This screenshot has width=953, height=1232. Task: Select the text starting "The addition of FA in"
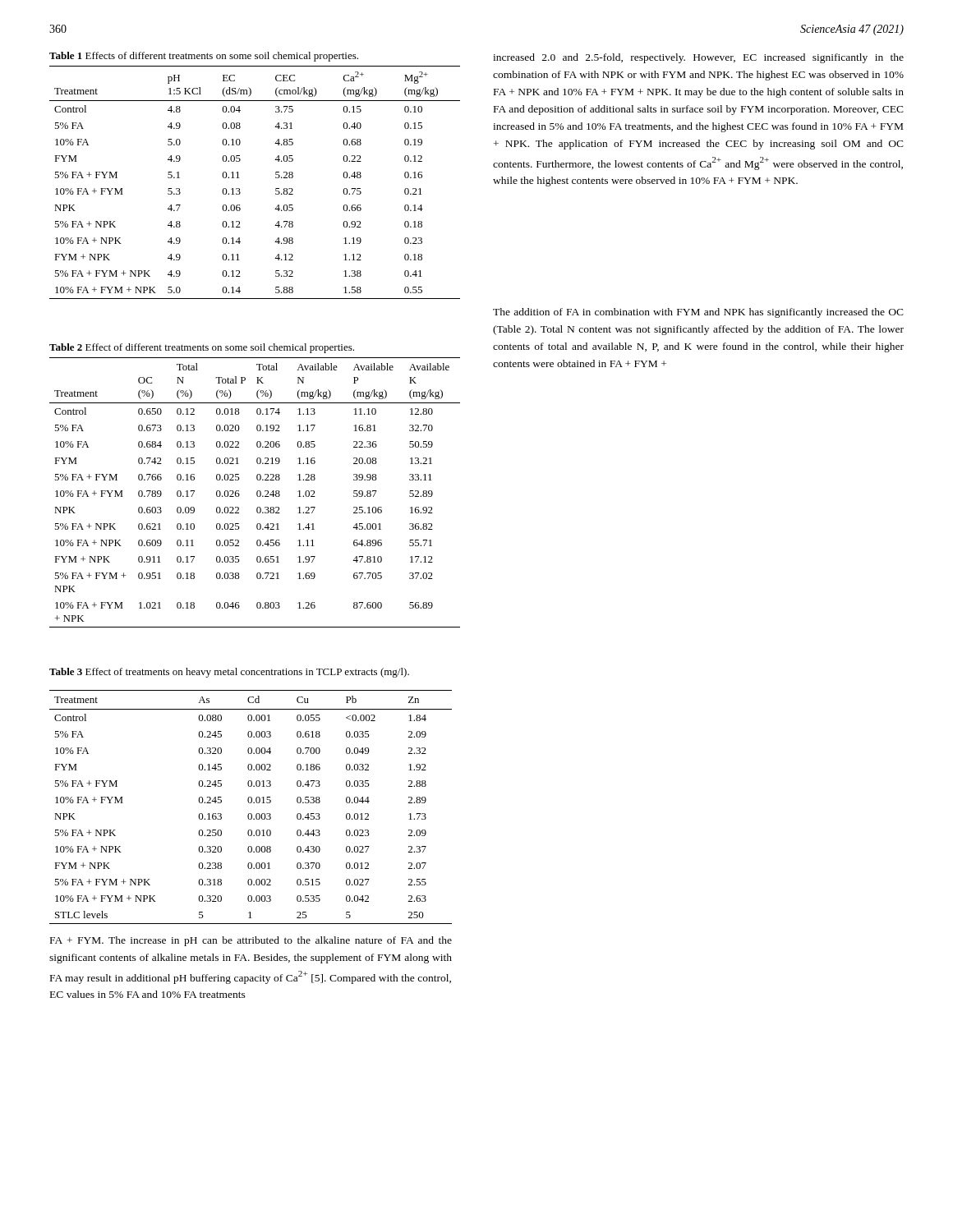[x=698, y=337]
